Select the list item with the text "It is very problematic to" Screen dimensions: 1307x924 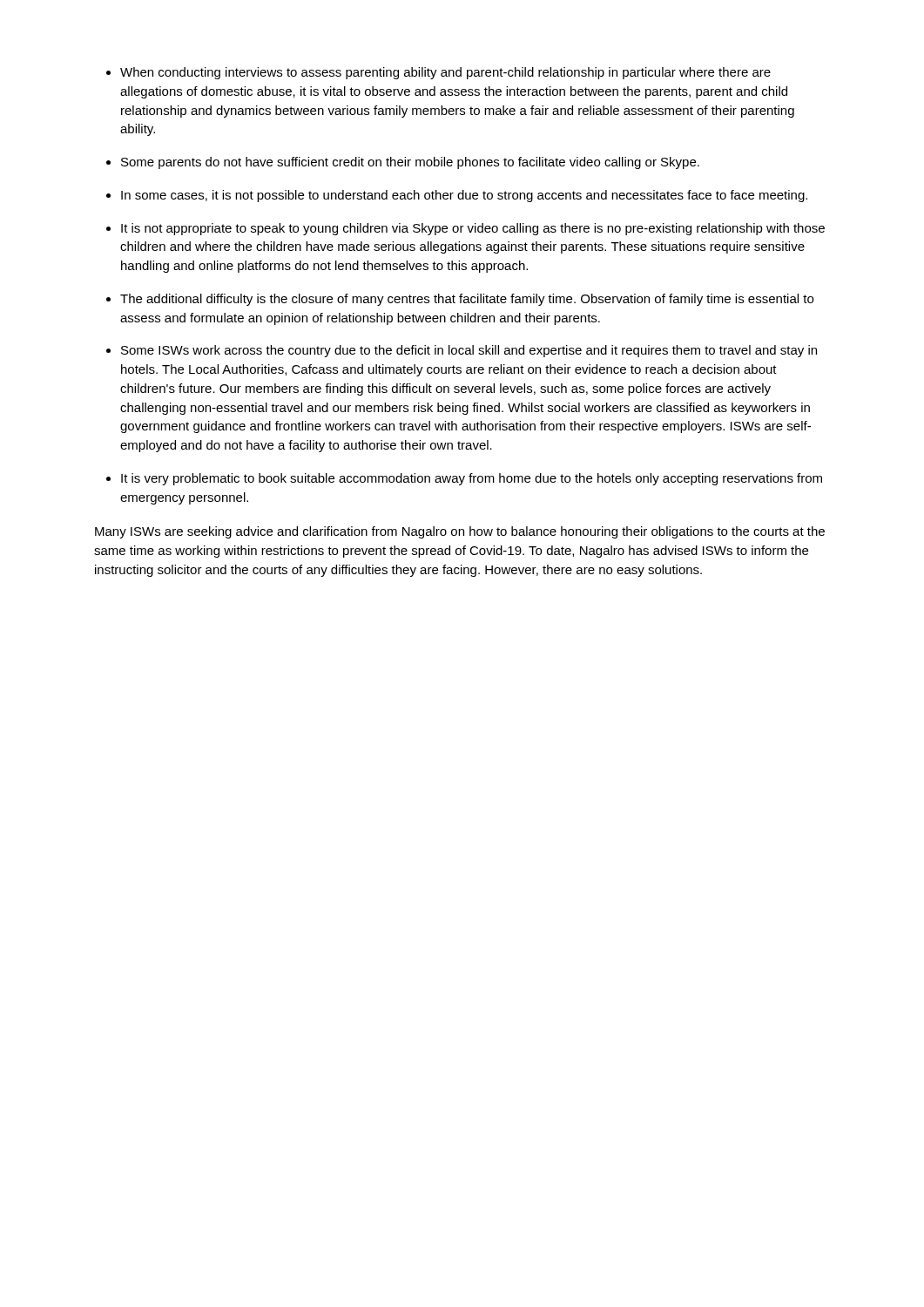[475, 488]
